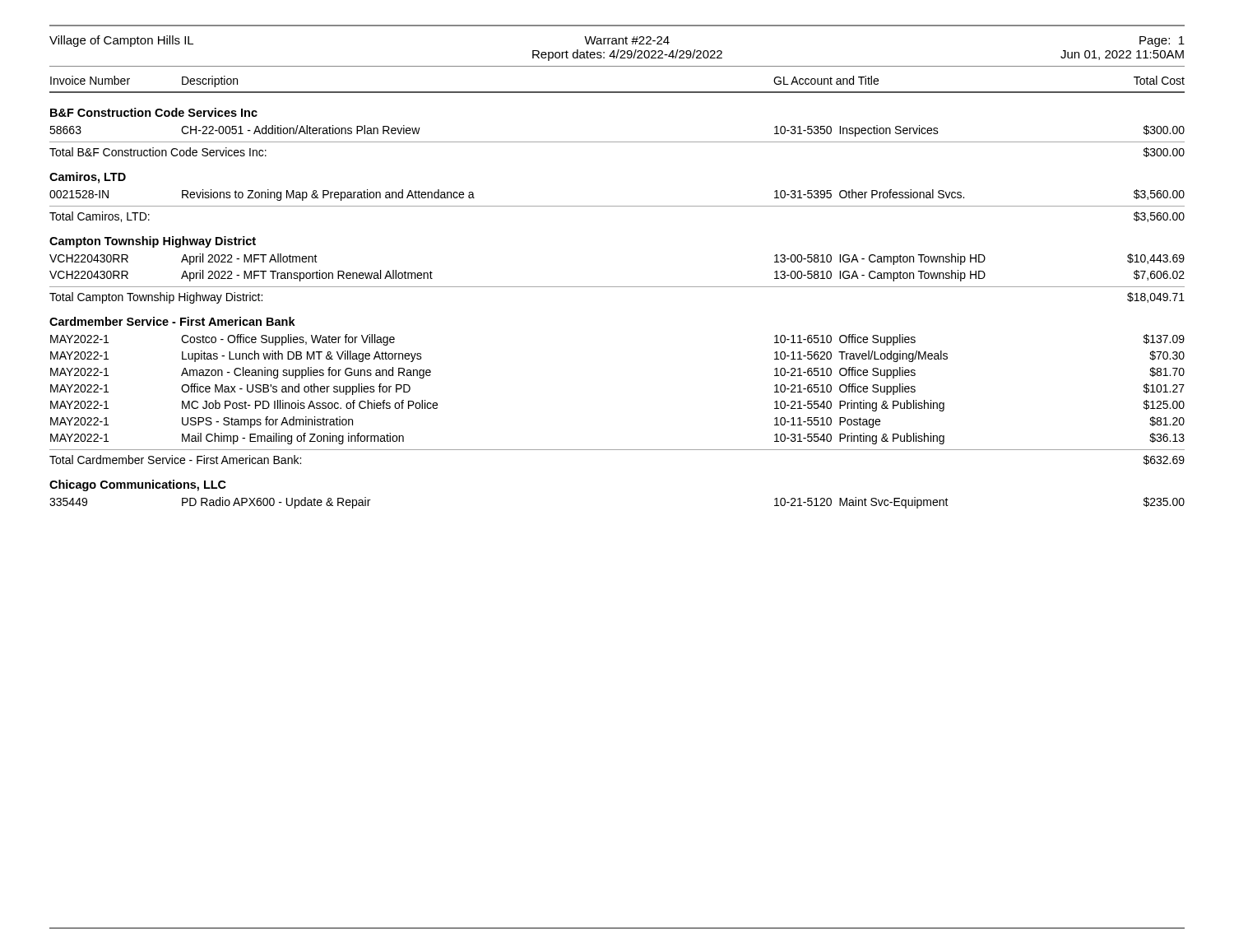Find the block on this page that starts "0021528-IN Revisions to Zoning"
This screenshot has width=1234, height=952.
[x=617, y=194]
